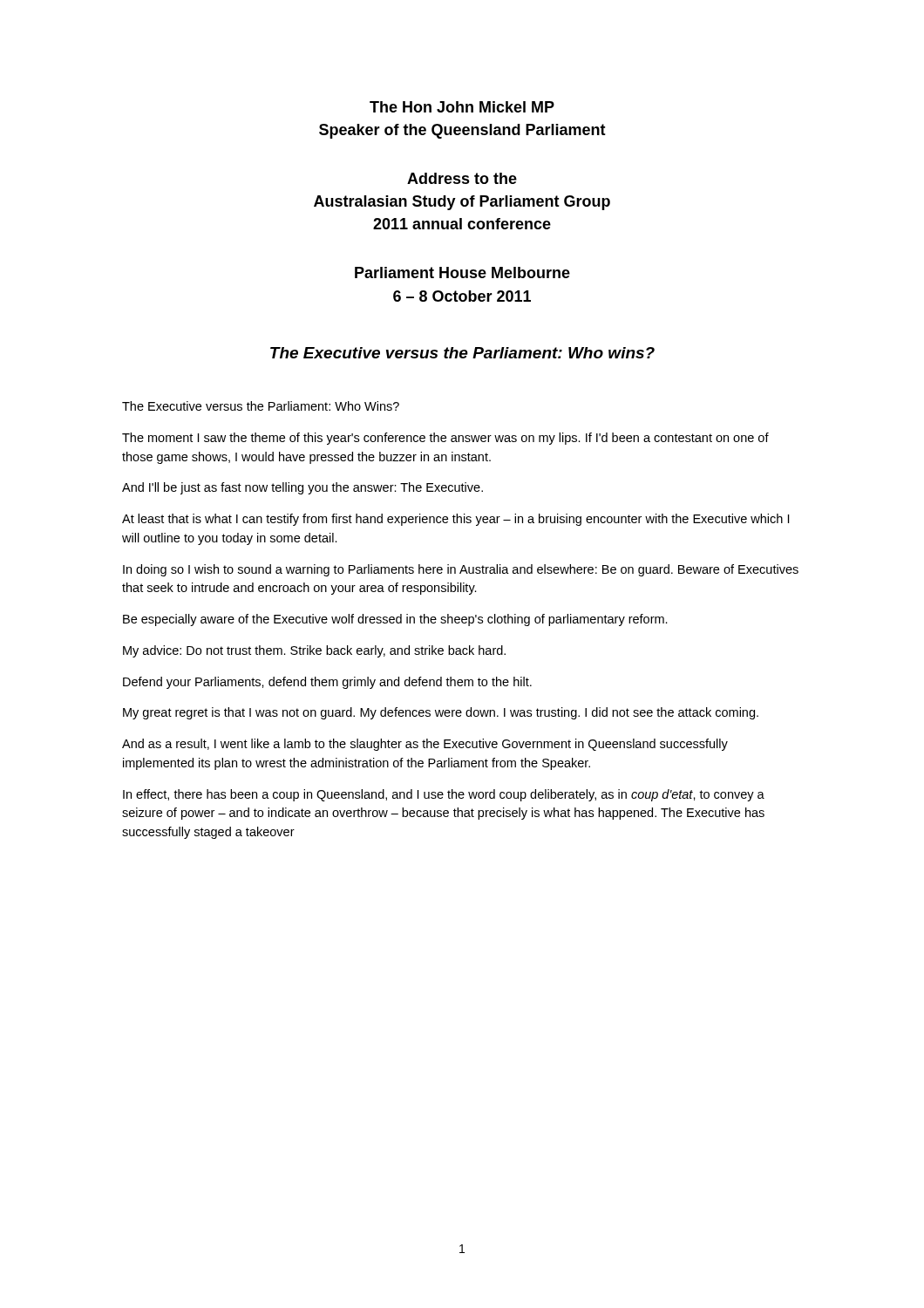The height and width of the screenshot is (1308, 924).
Task: Locate the title that reads "The Hon John Mickel MP Speaker of"
Action: click(462, 119)
